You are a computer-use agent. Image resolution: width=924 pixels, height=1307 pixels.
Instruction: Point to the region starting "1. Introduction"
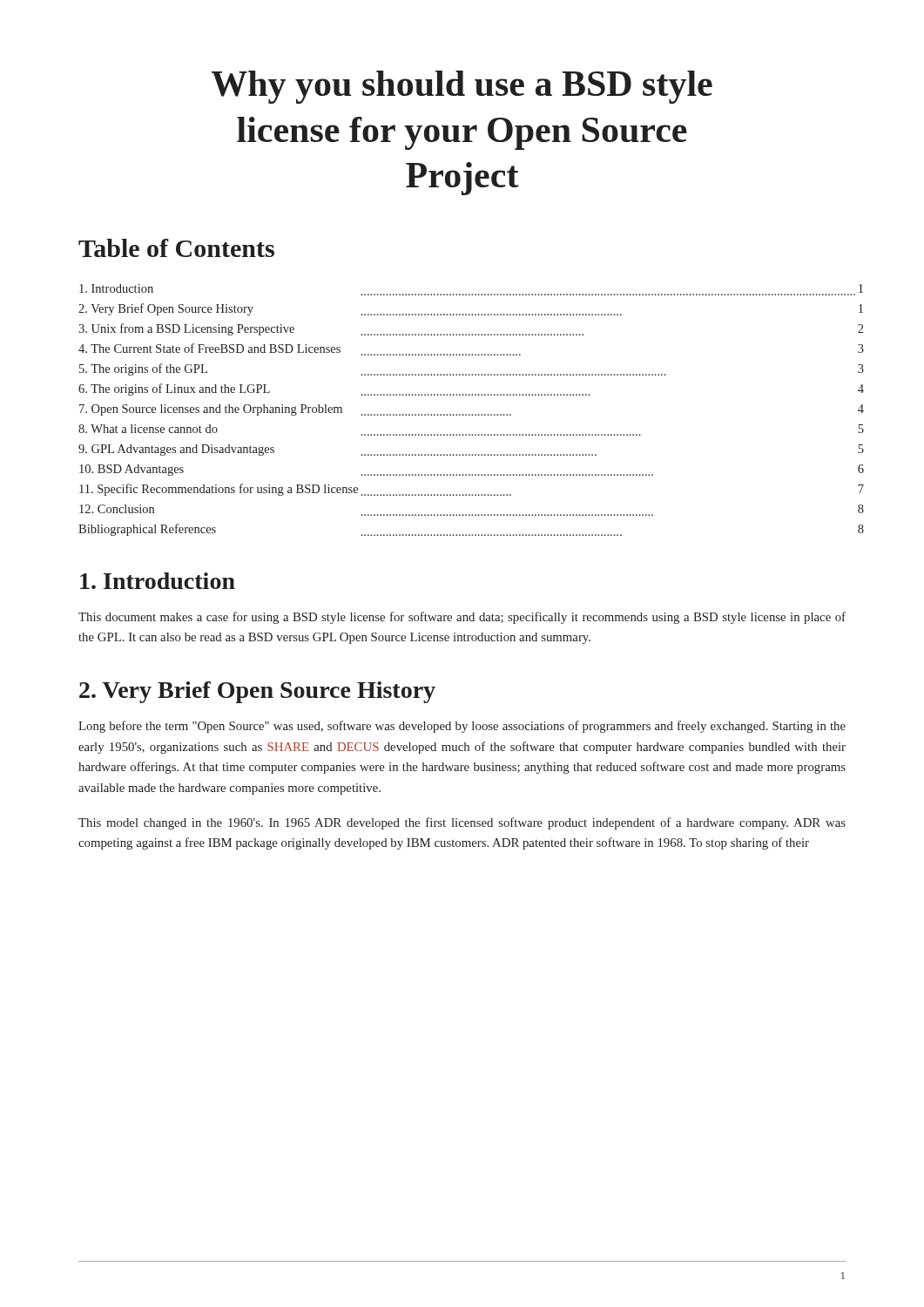(157, 580)
